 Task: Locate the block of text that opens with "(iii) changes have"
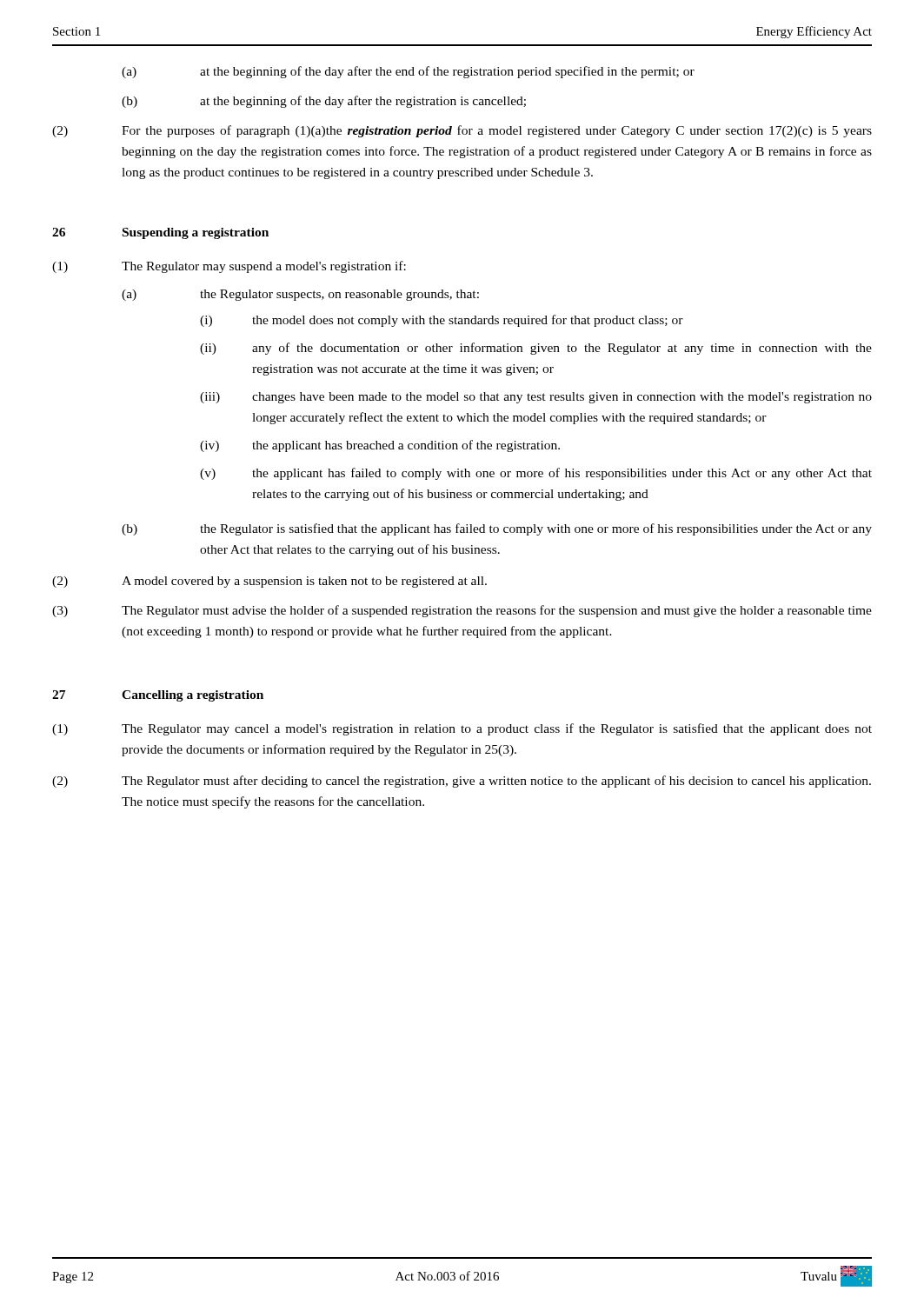(x=536, y=407)
